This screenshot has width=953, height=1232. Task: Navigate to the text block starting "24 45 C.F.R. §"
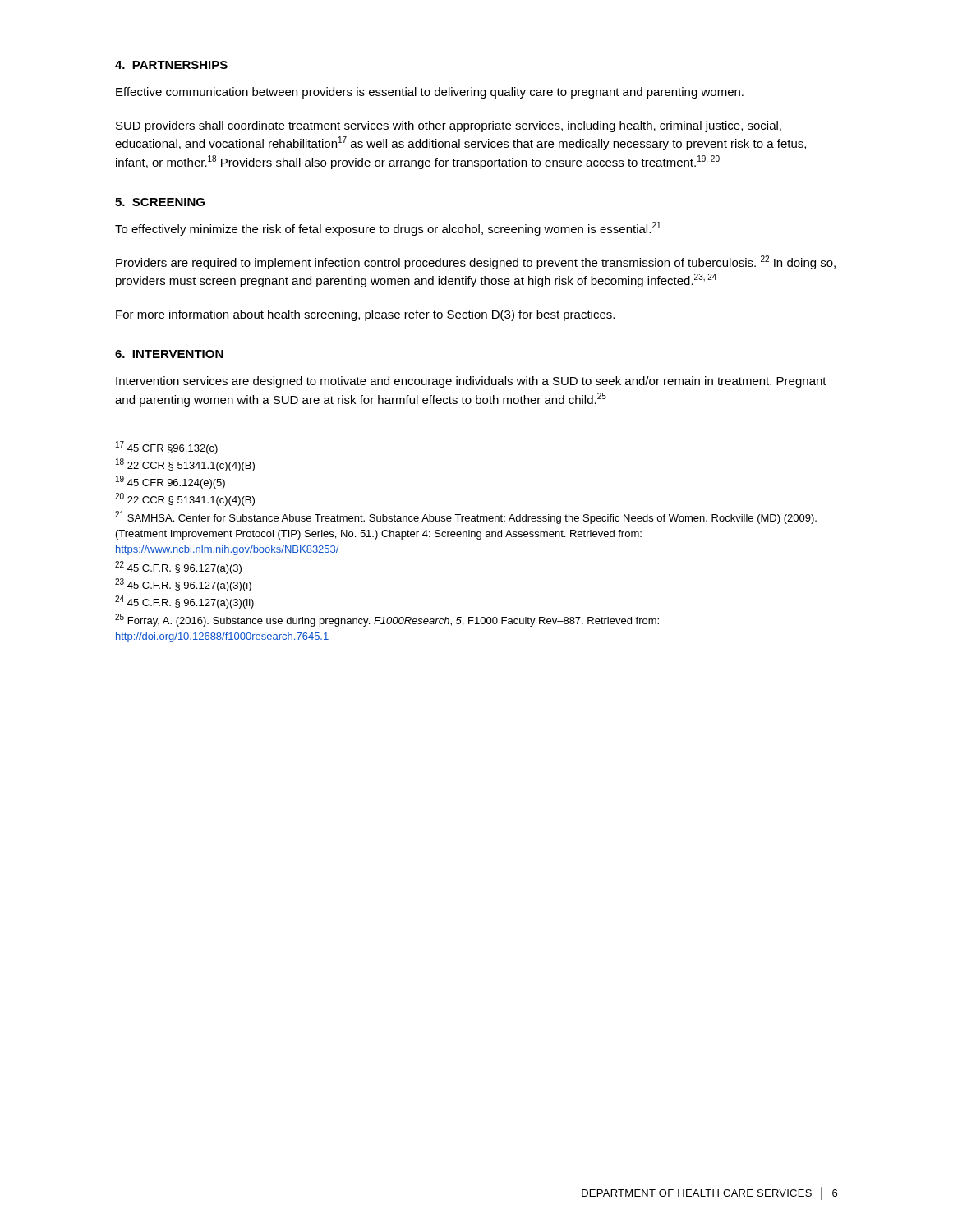click(x=185, y=602)
